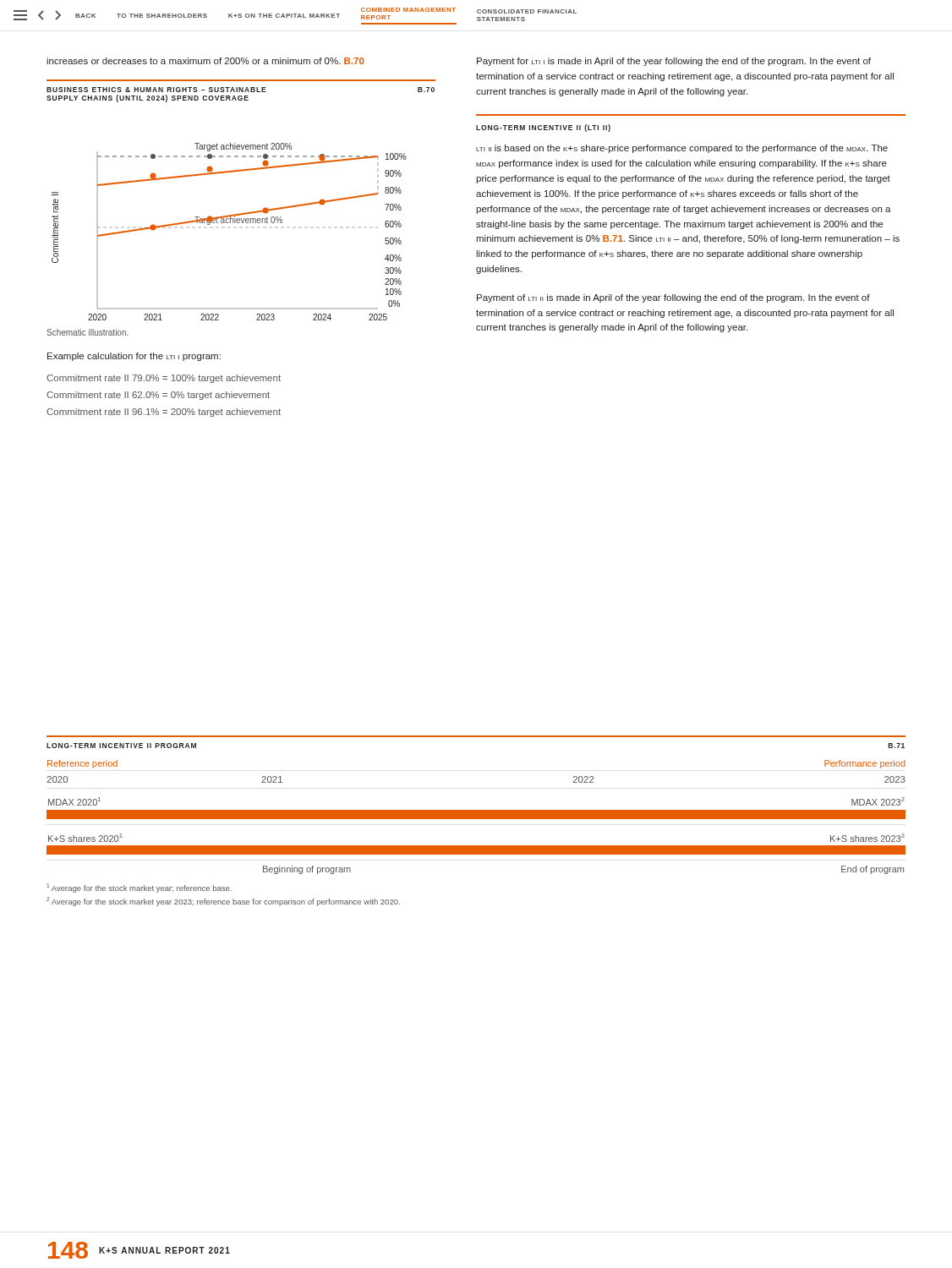Navigate to the element starting "Example calculation for the"
The image size is (952, 1268).
point(134,356)
